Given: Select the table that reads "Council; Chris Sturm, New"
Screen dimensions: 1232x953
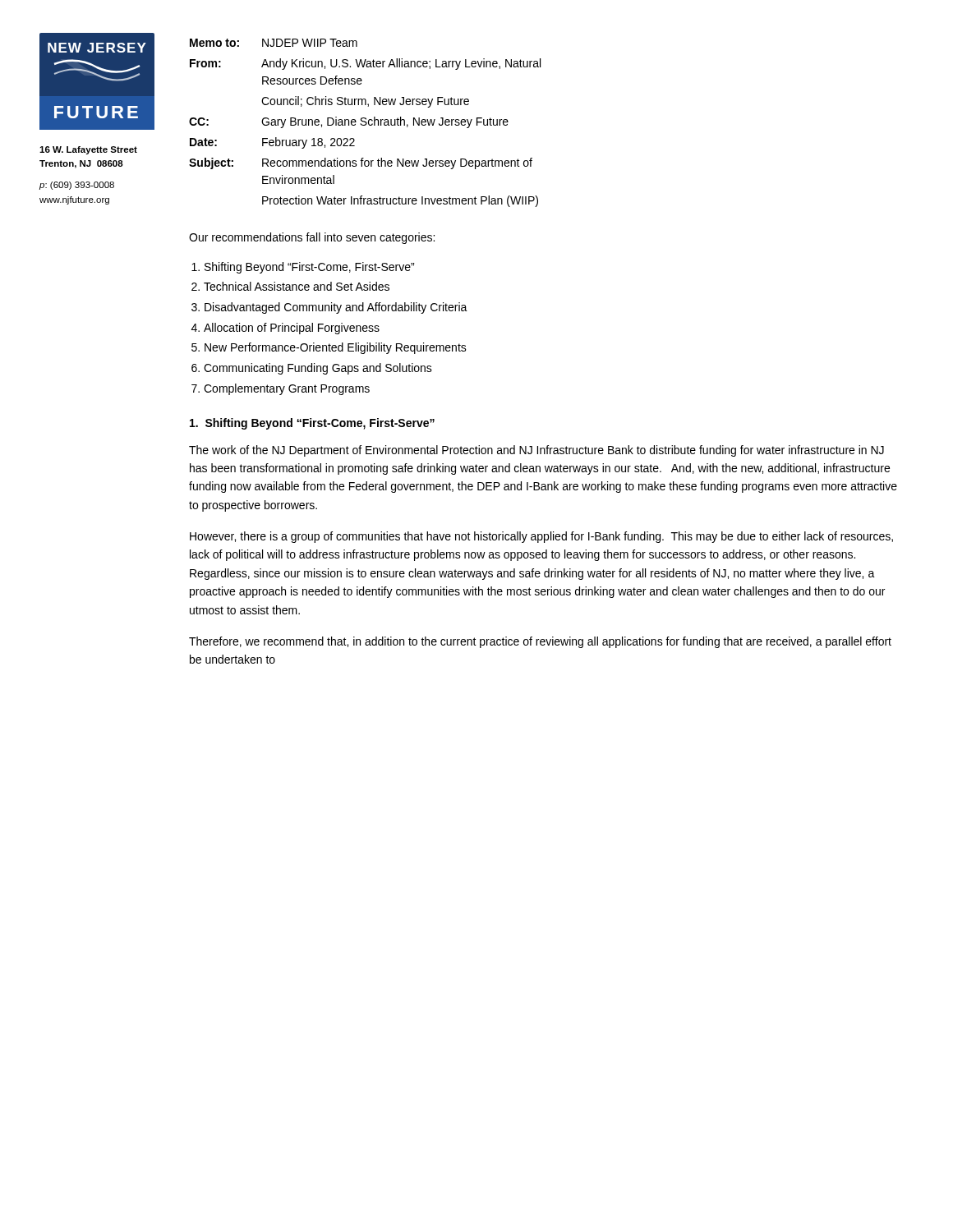Looking at the screenshot, I should [x=546, y=122].
